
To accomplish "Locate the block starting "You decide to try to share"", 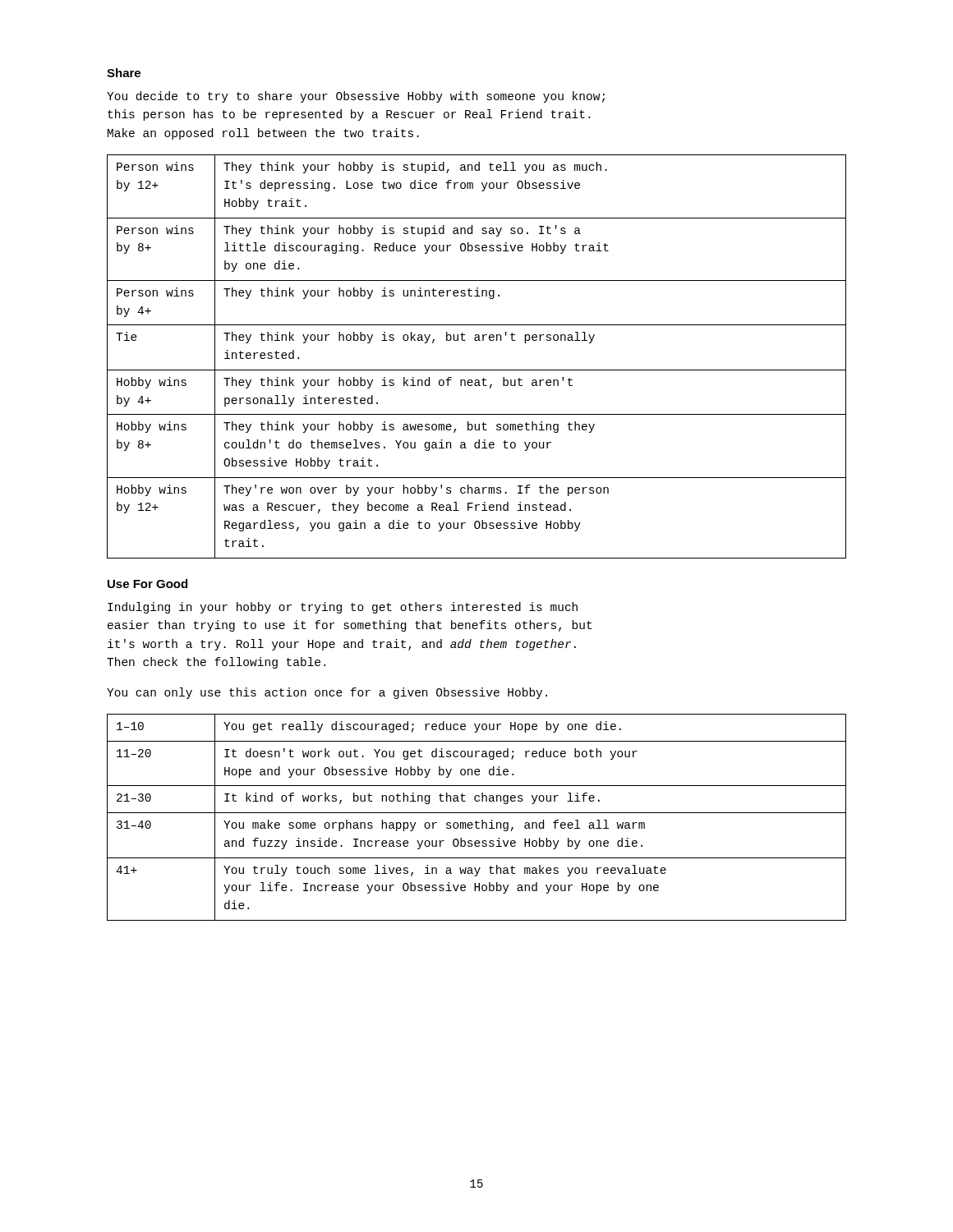I will (357, 115).
